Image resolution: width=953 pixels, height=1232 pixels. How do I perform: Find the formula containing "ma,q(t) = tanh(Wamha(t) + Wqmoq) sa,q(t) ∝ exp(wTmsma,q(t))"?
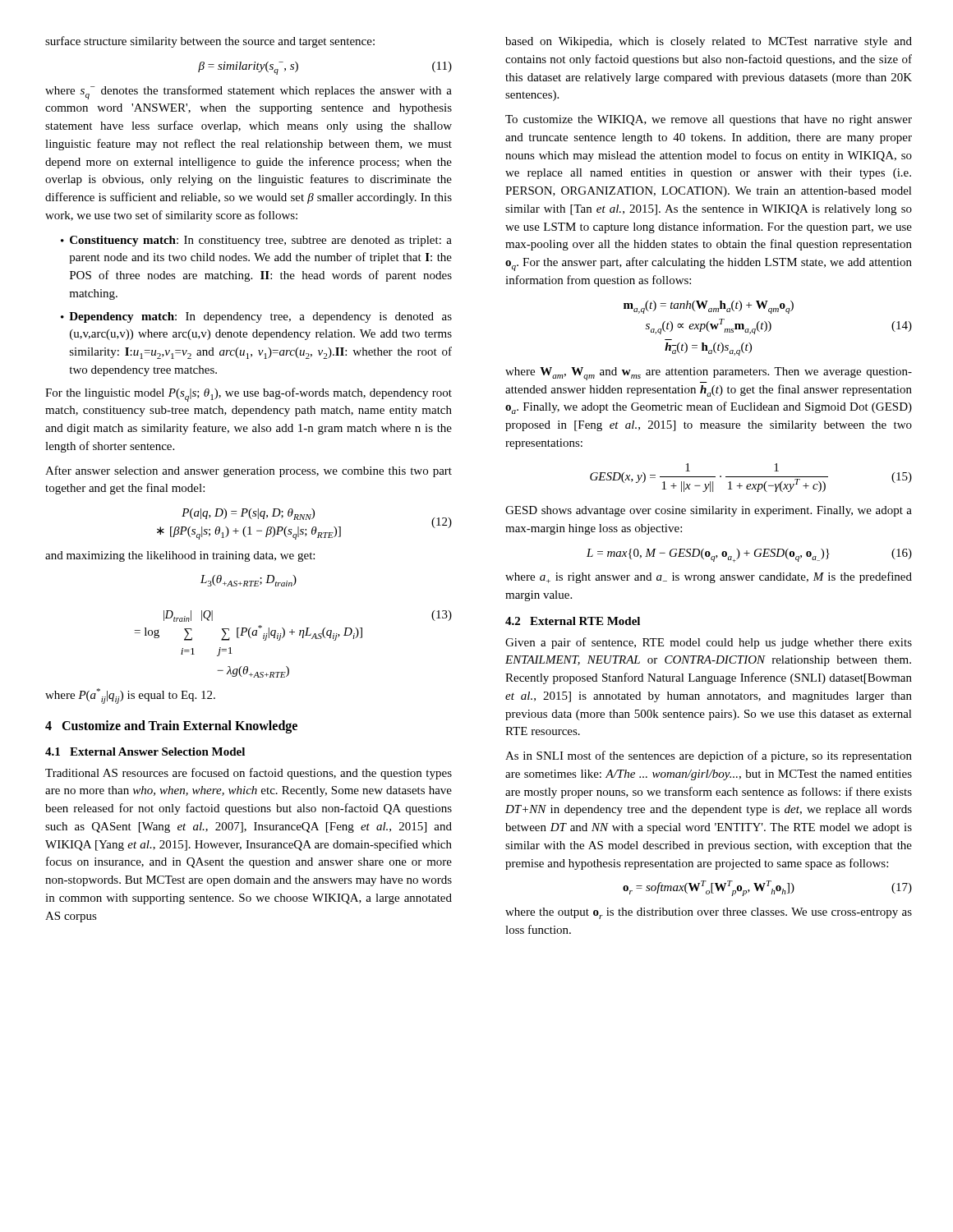(x=709, y=326)
